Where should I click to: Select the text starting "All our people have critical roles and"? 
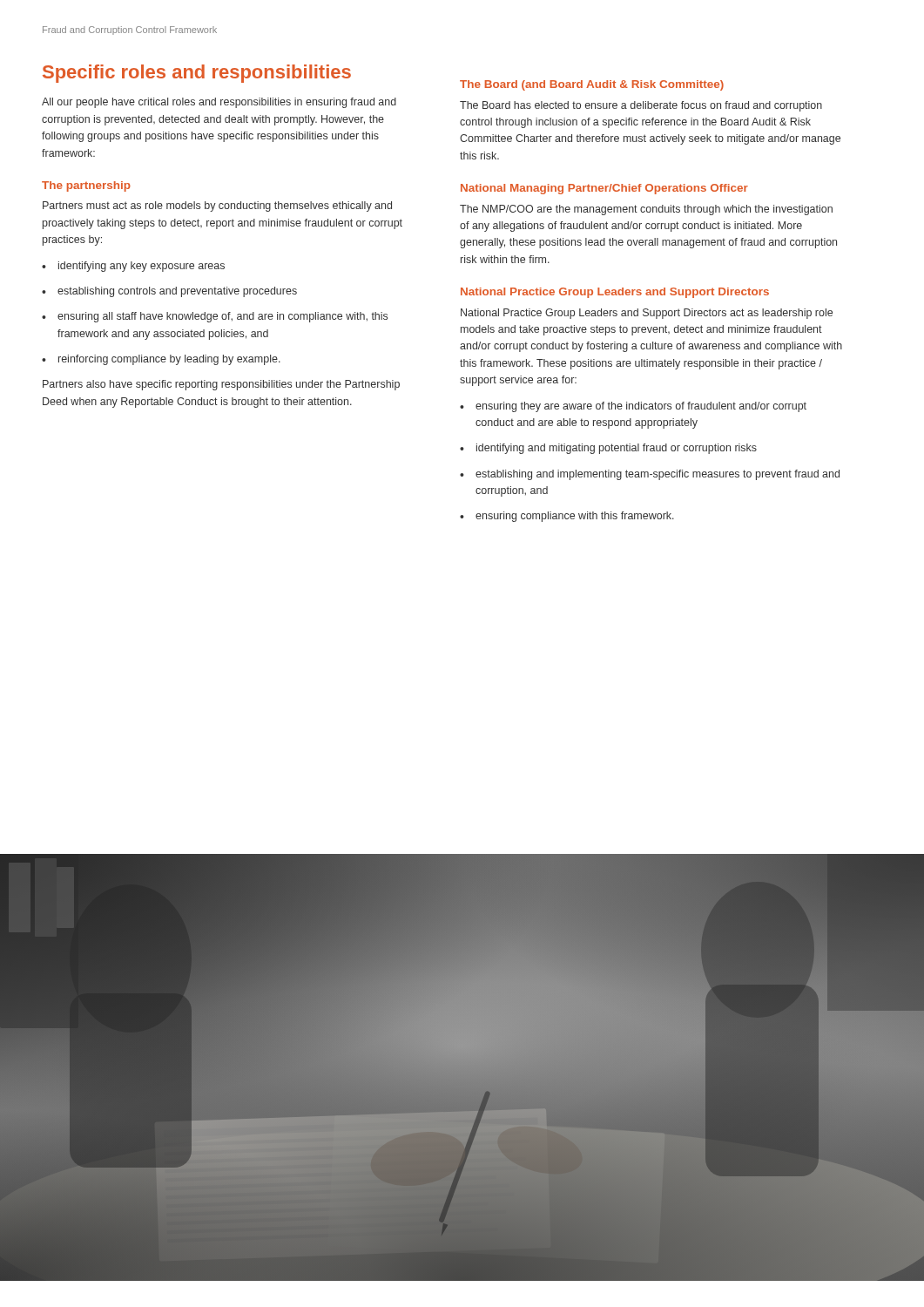[233, 128]
